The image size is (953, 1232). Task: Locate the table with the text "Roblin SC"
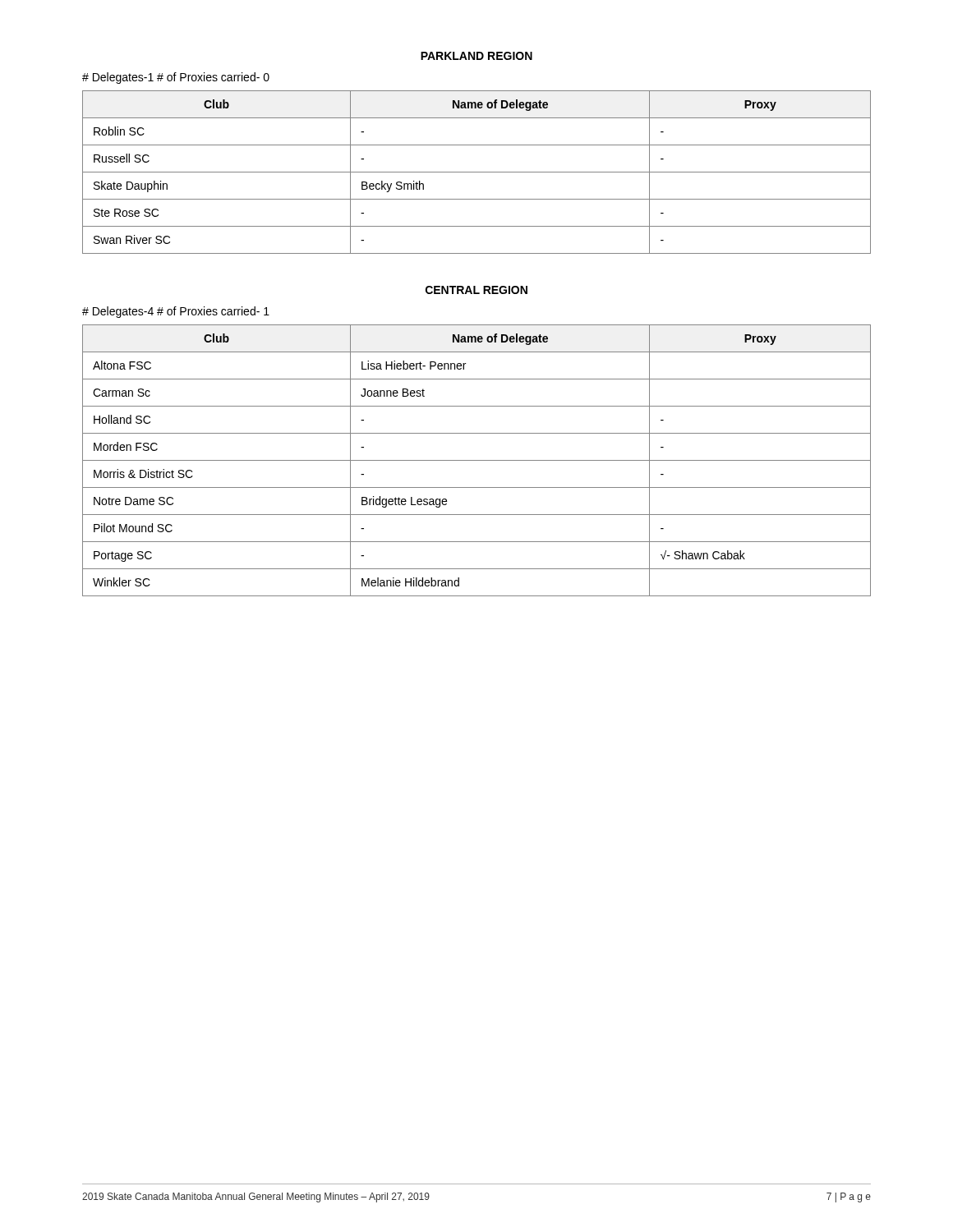click(x=476, y=172)
